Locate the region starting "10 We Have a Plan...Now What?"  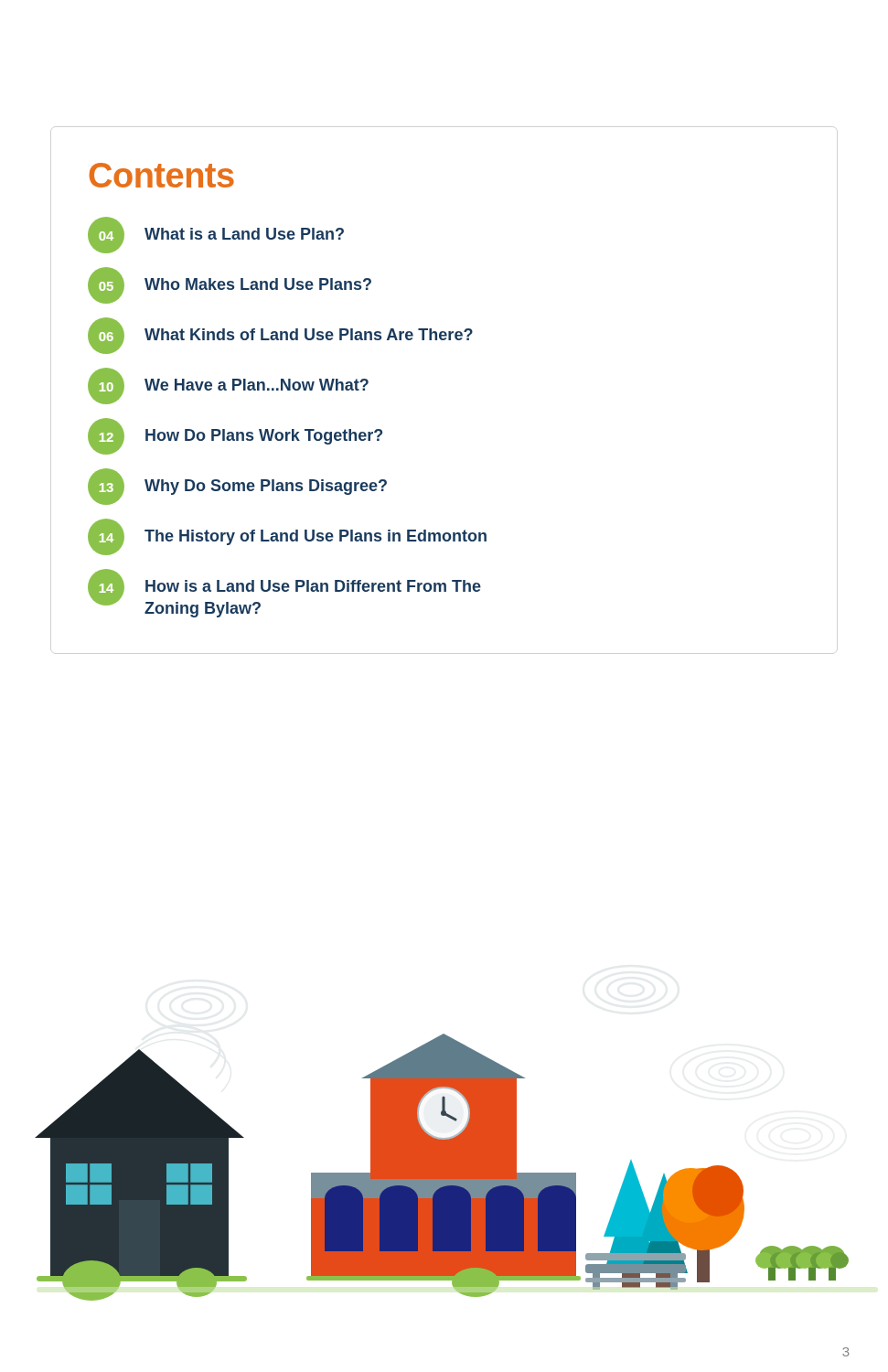tap(229, 386)
